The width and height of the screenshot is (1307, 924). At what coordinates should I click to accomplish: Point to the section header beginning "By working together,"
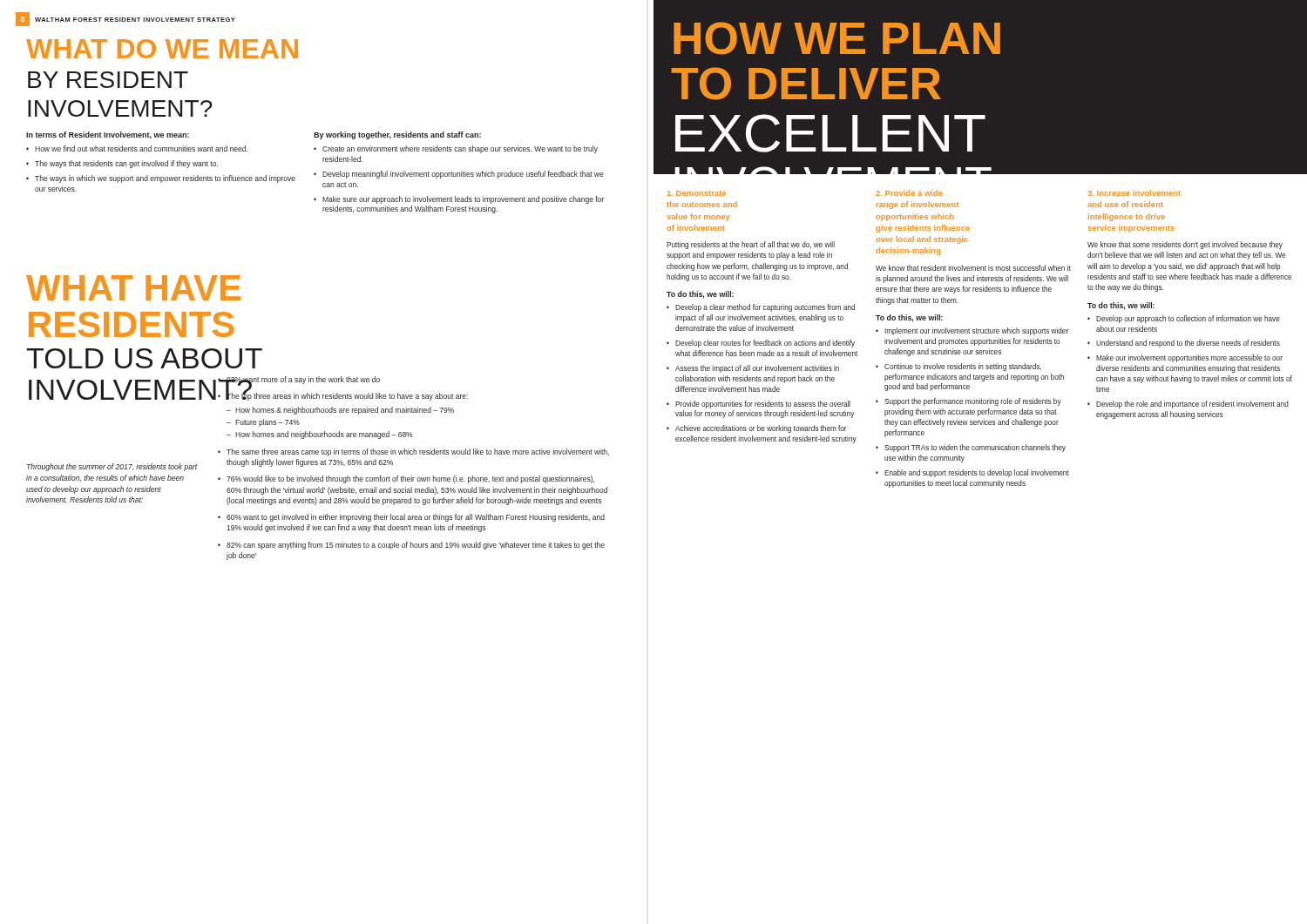pyautogui.click(x=462, y=173)
